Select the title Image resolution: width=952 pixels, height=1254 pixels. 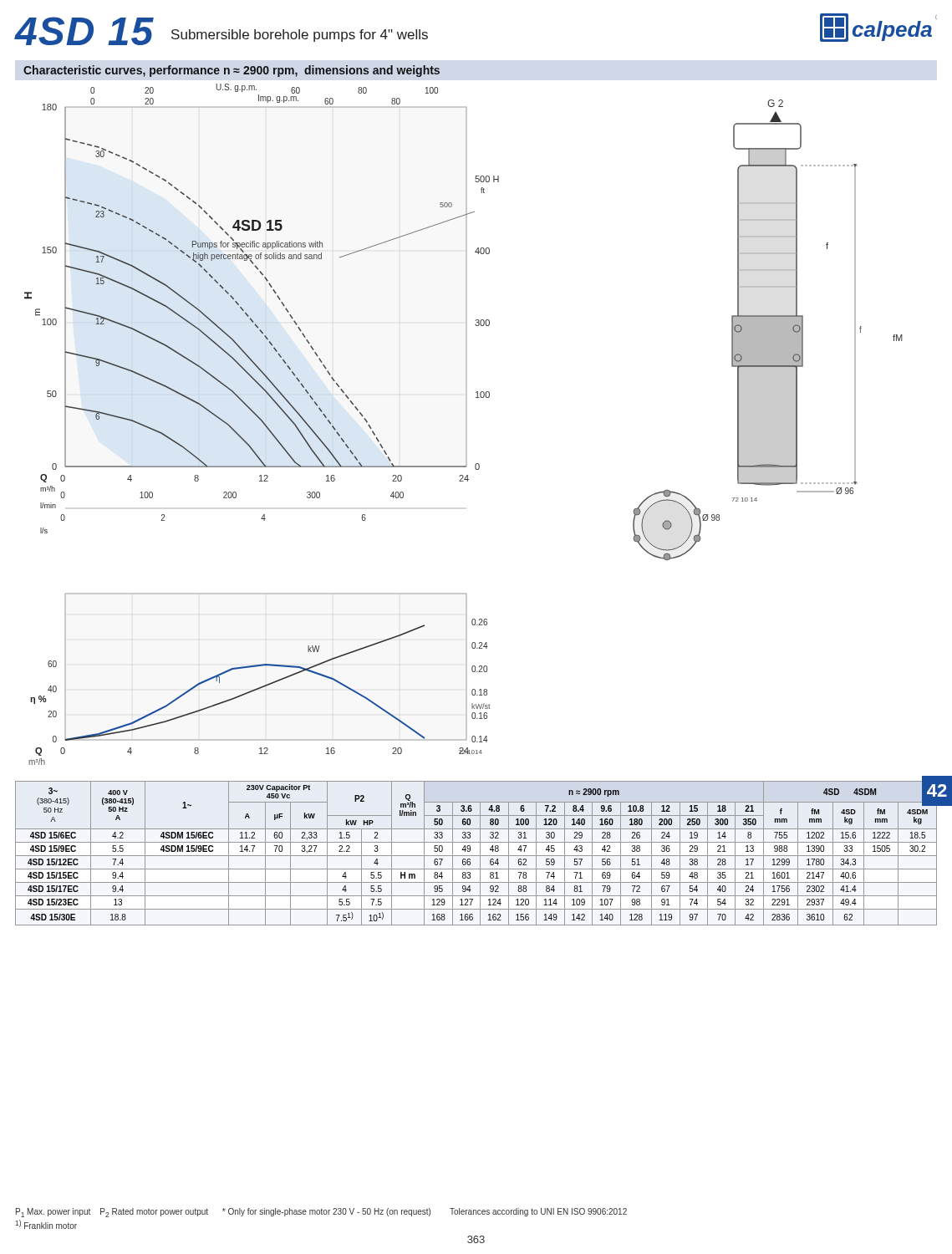pyautogui.click(x=222, y=31)
